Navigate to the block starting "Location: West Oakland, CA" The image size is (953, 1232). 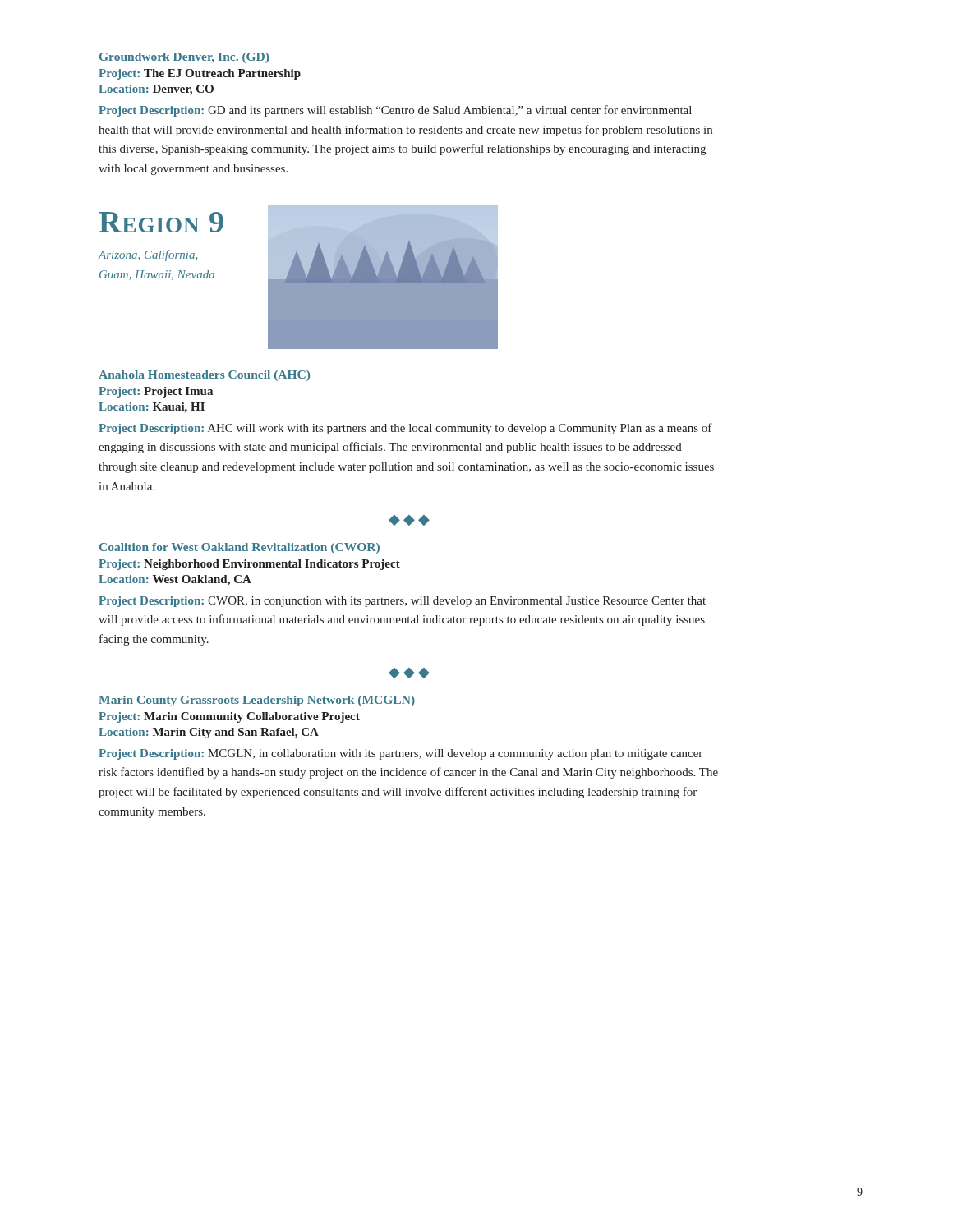point(175,579)
